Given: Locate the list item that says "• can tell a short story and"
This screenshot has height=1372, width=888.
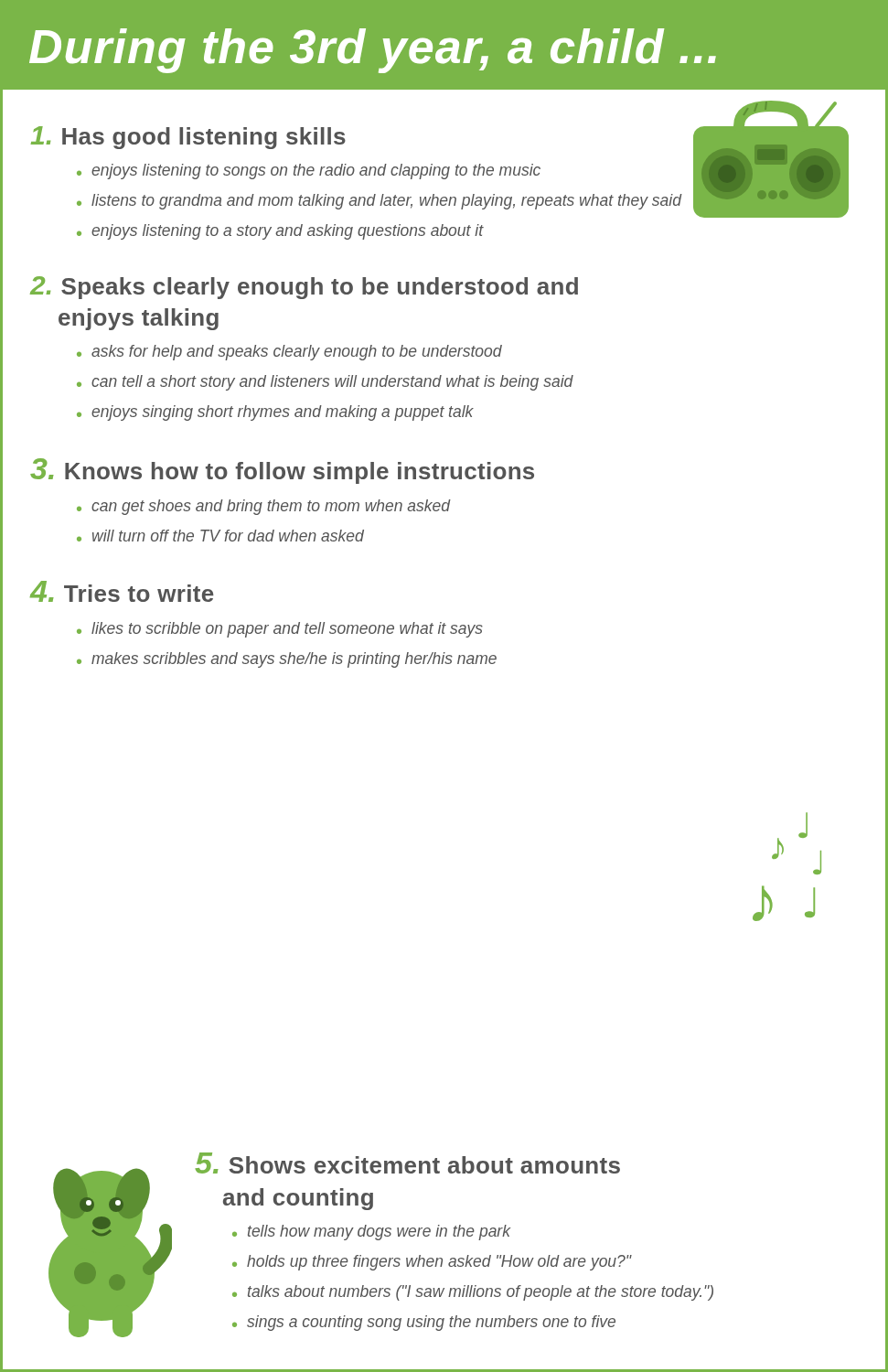Looking at the screenshot, I should pos(324,383).
